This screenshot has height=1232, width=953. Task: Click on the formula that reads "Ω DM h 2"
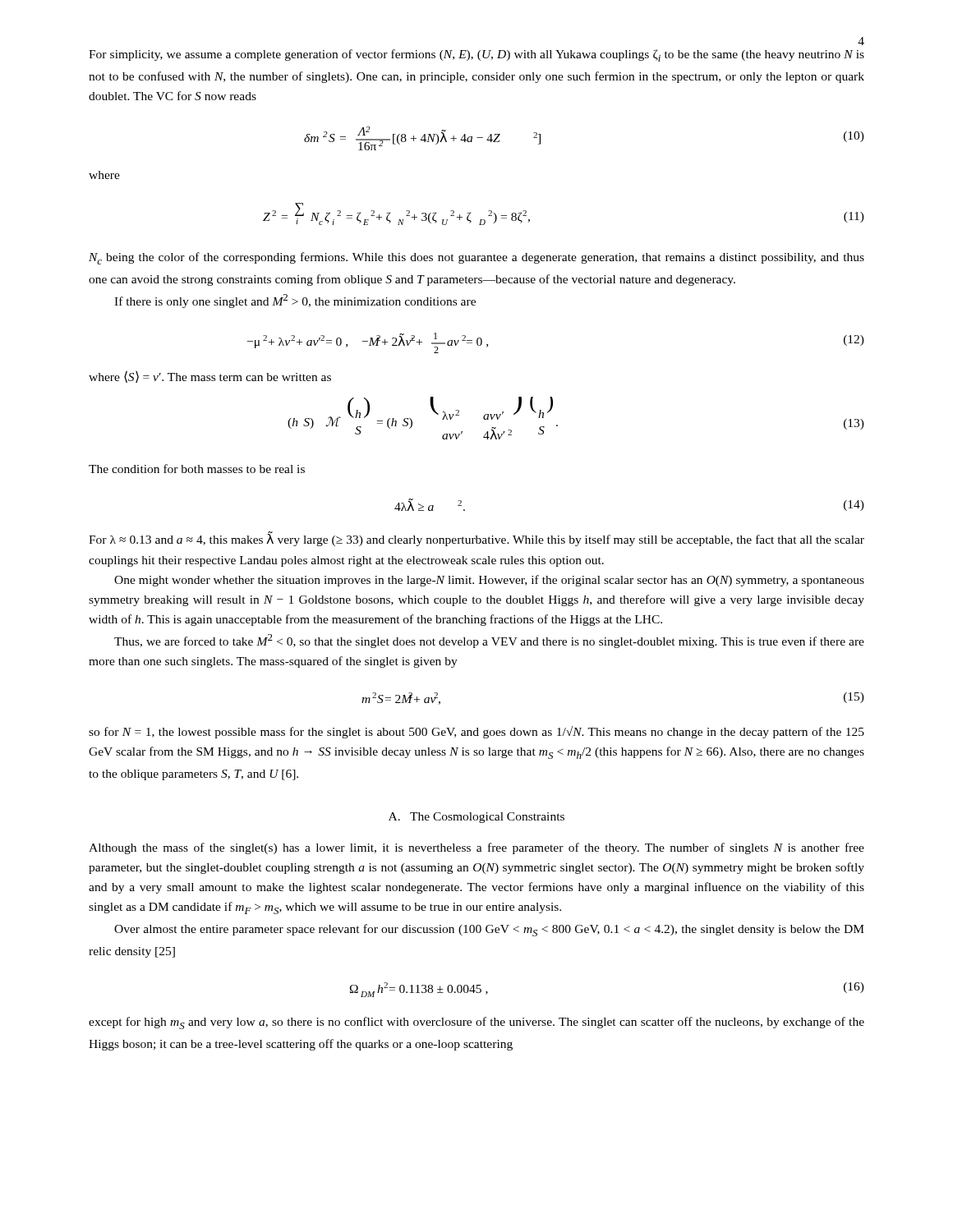click(x=476, y=987)
